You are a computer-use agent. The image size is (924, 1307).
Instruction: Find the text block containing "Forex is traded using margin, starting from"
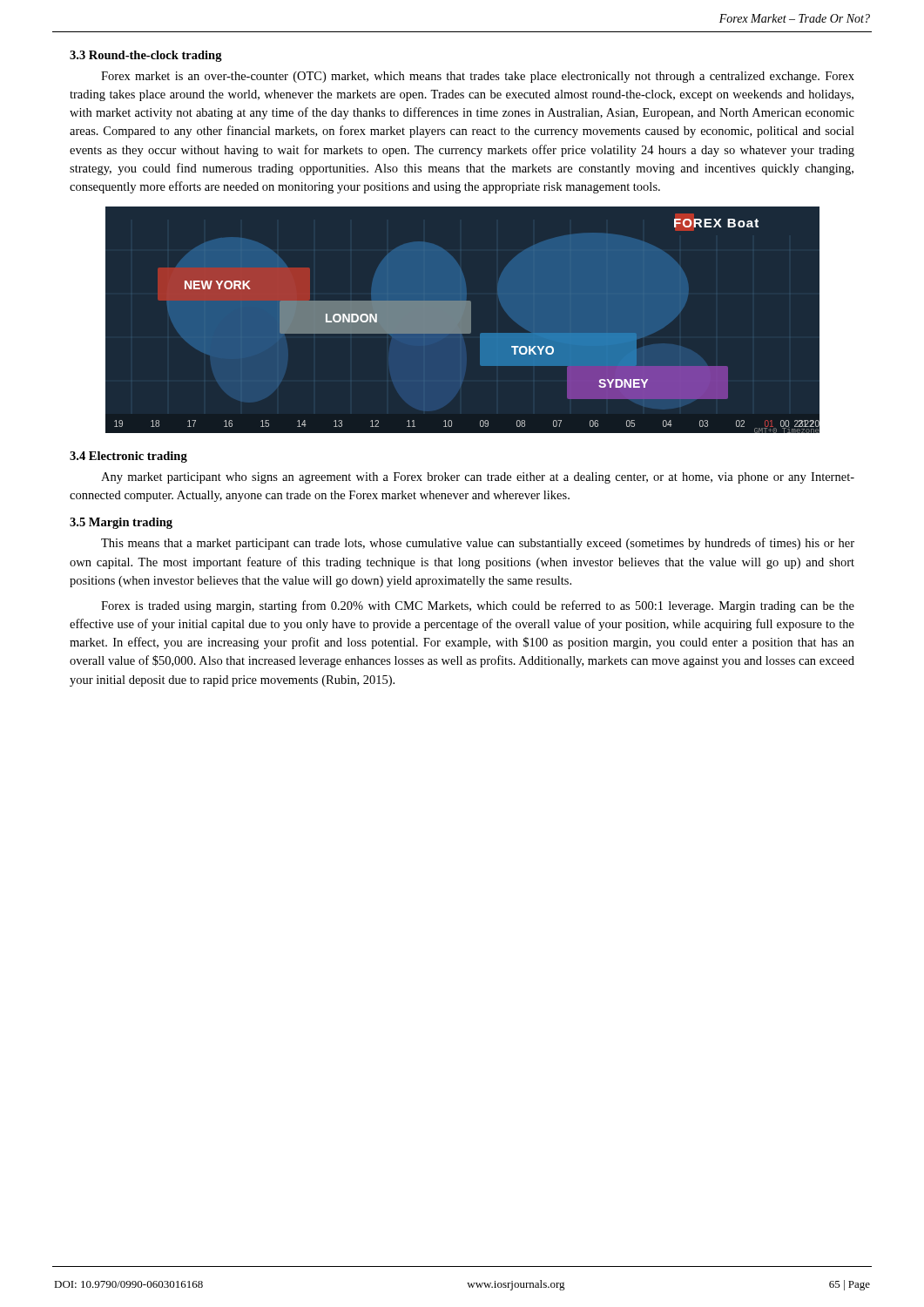[462, 642]
